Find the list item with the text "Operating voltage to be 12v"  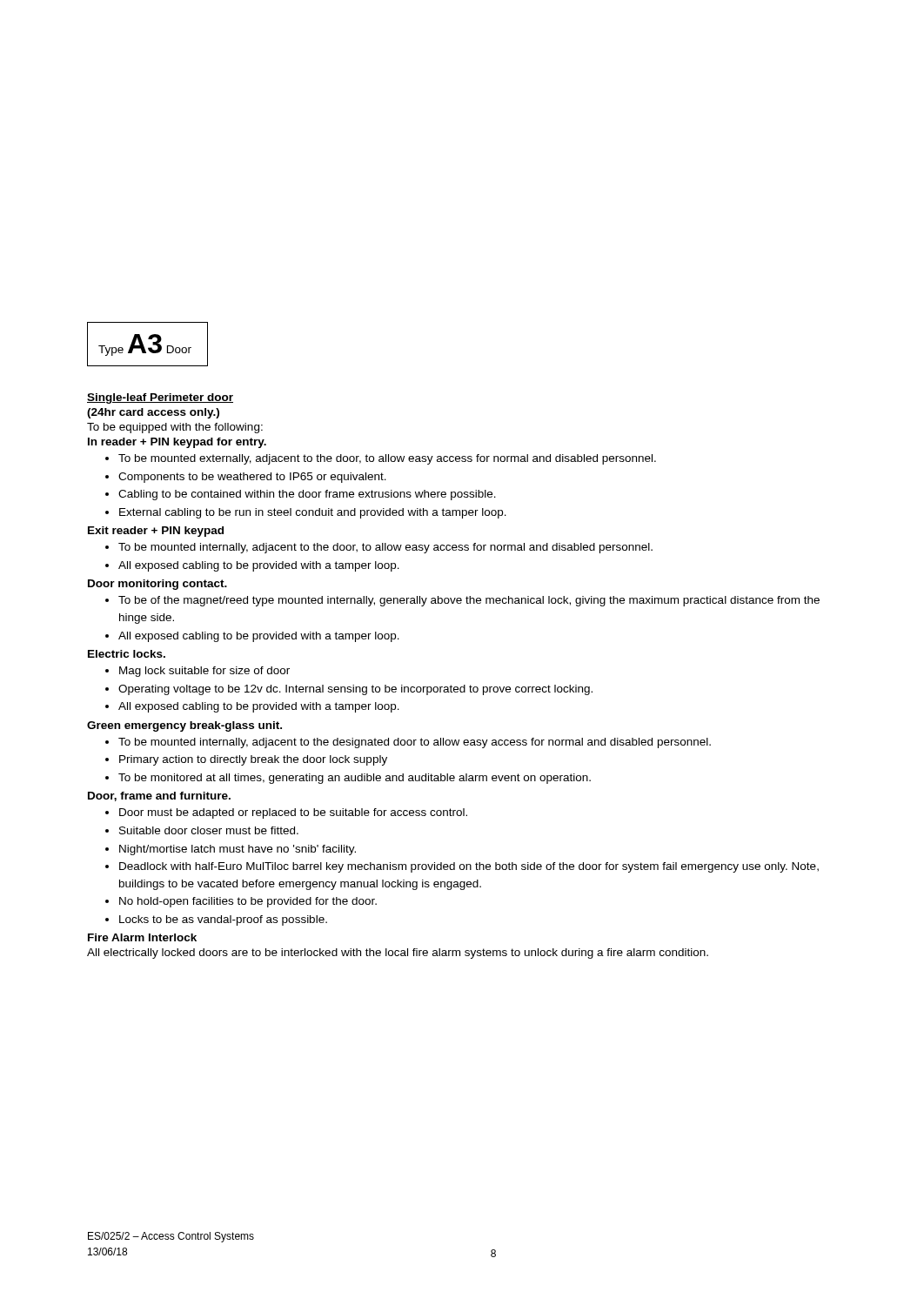[x=356, y=688]
